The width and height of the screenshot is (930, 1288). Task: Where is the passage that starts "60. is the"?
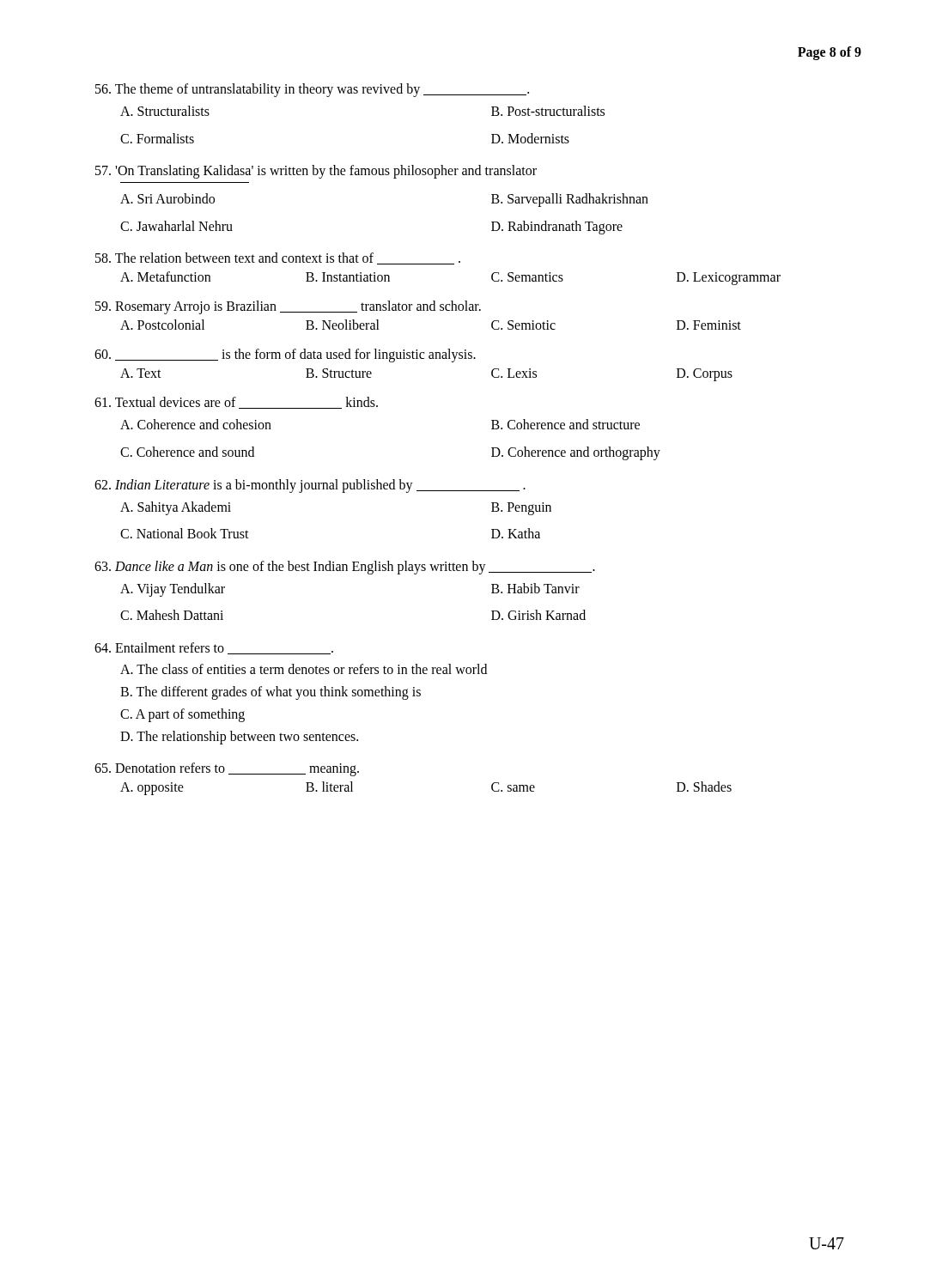point(478,364)
